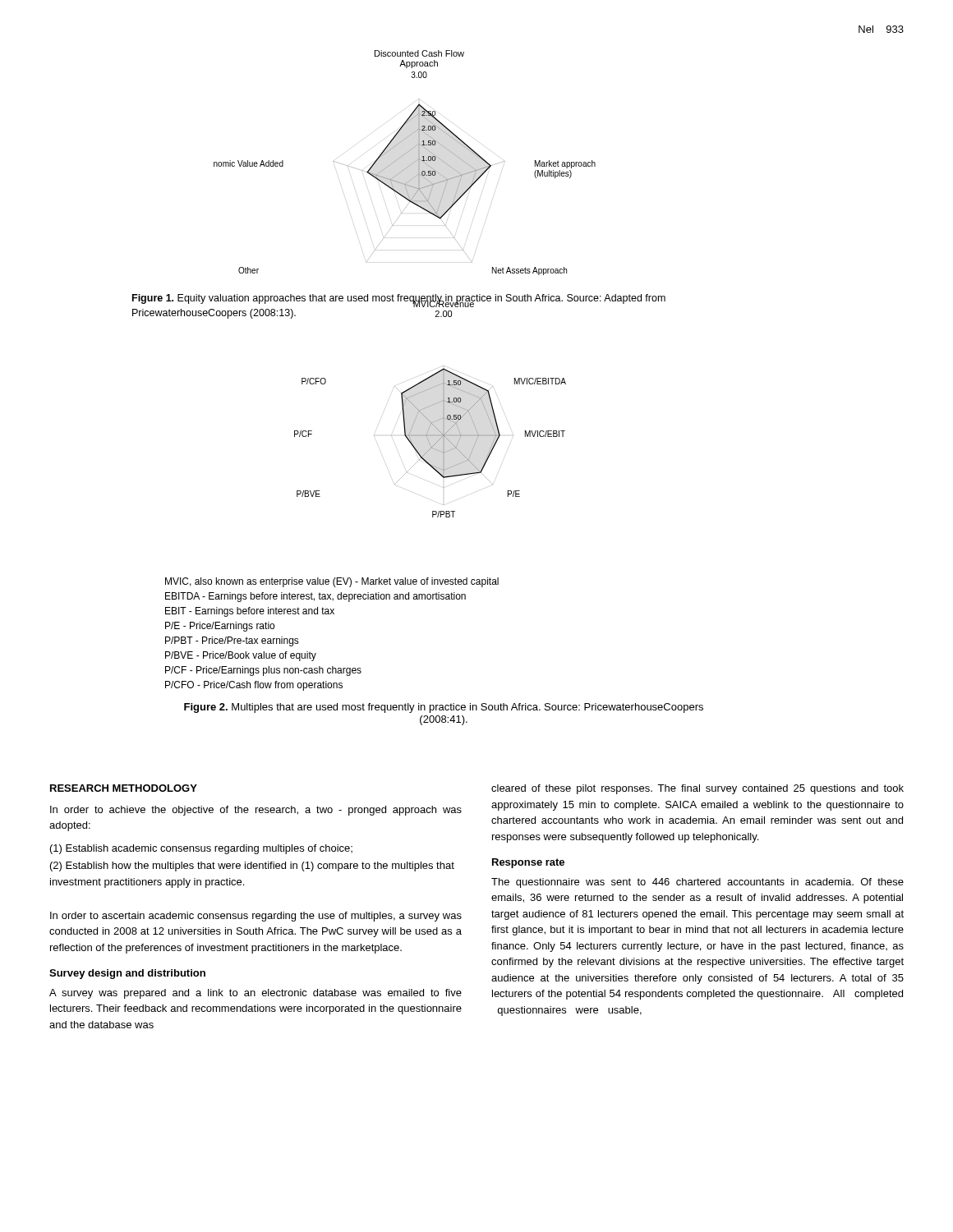Point to the block beginning "In order to ascertain academic consensus regarding"
This screenshot has height=1232, width=953.
pos(255,931)
